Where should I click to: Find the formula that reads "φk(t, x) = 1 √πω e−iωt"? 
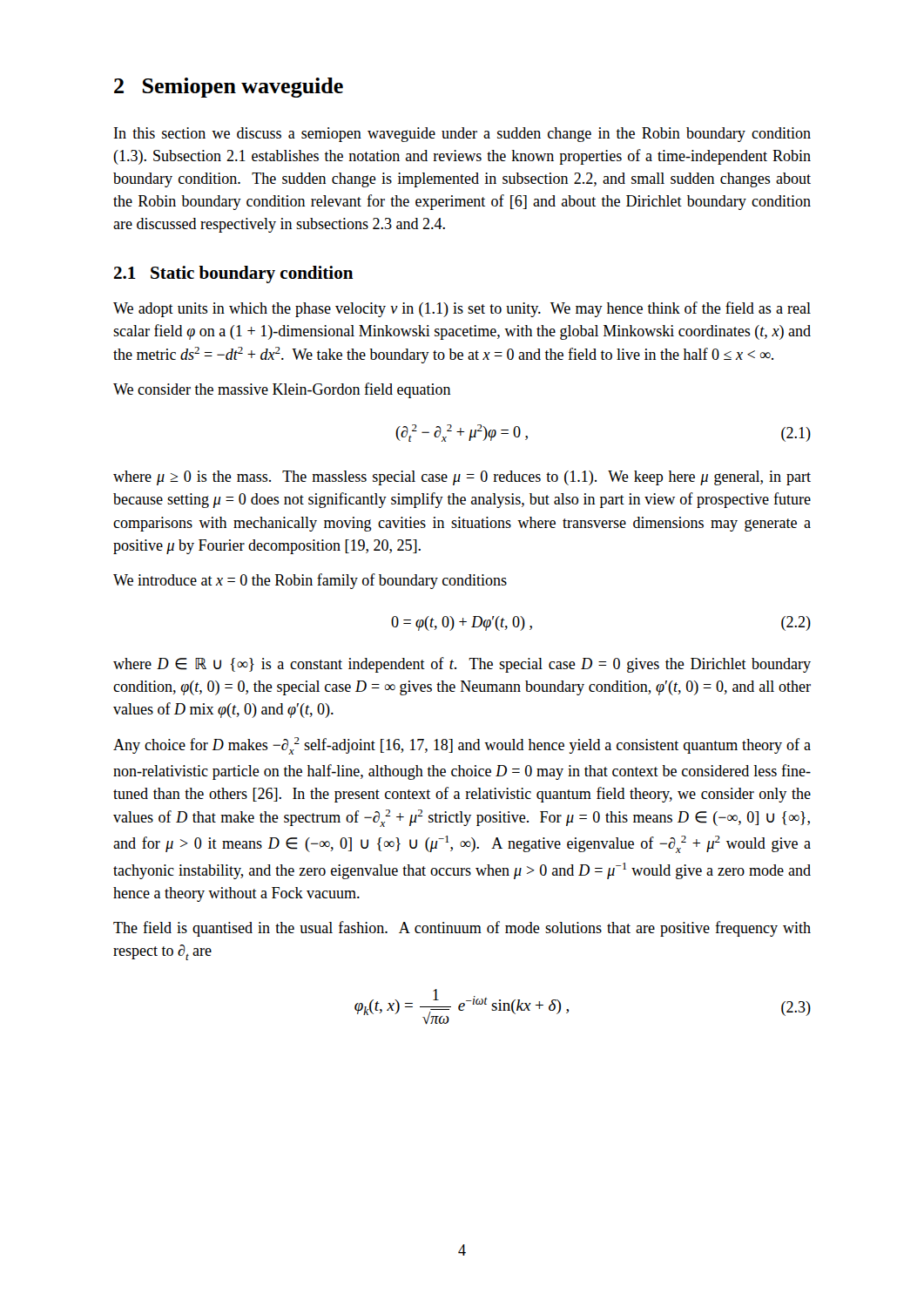pos(583,1007)
